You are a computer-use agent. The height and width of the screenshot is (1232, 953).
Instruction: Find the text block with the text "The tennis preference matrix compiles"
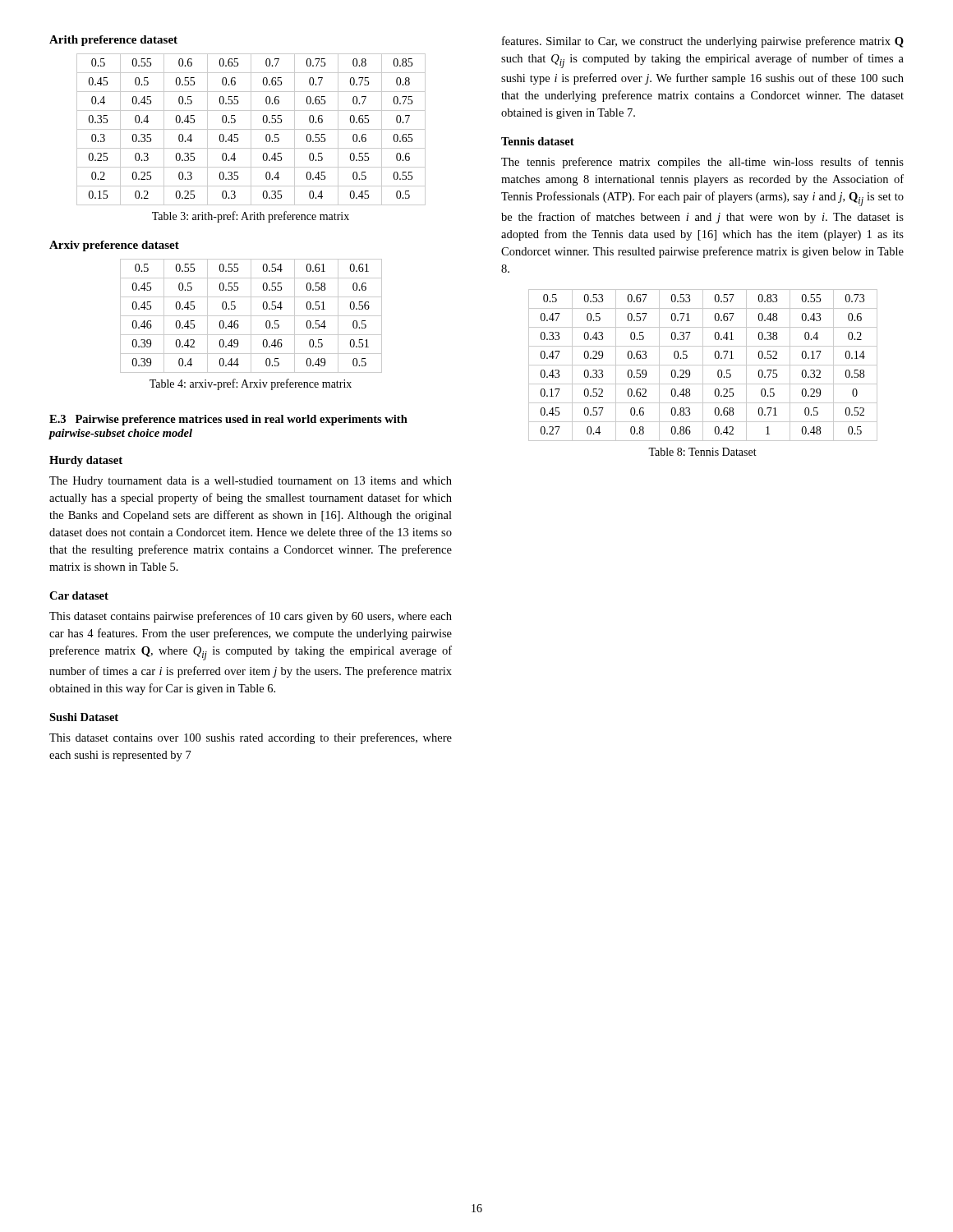tap(702, 215)
